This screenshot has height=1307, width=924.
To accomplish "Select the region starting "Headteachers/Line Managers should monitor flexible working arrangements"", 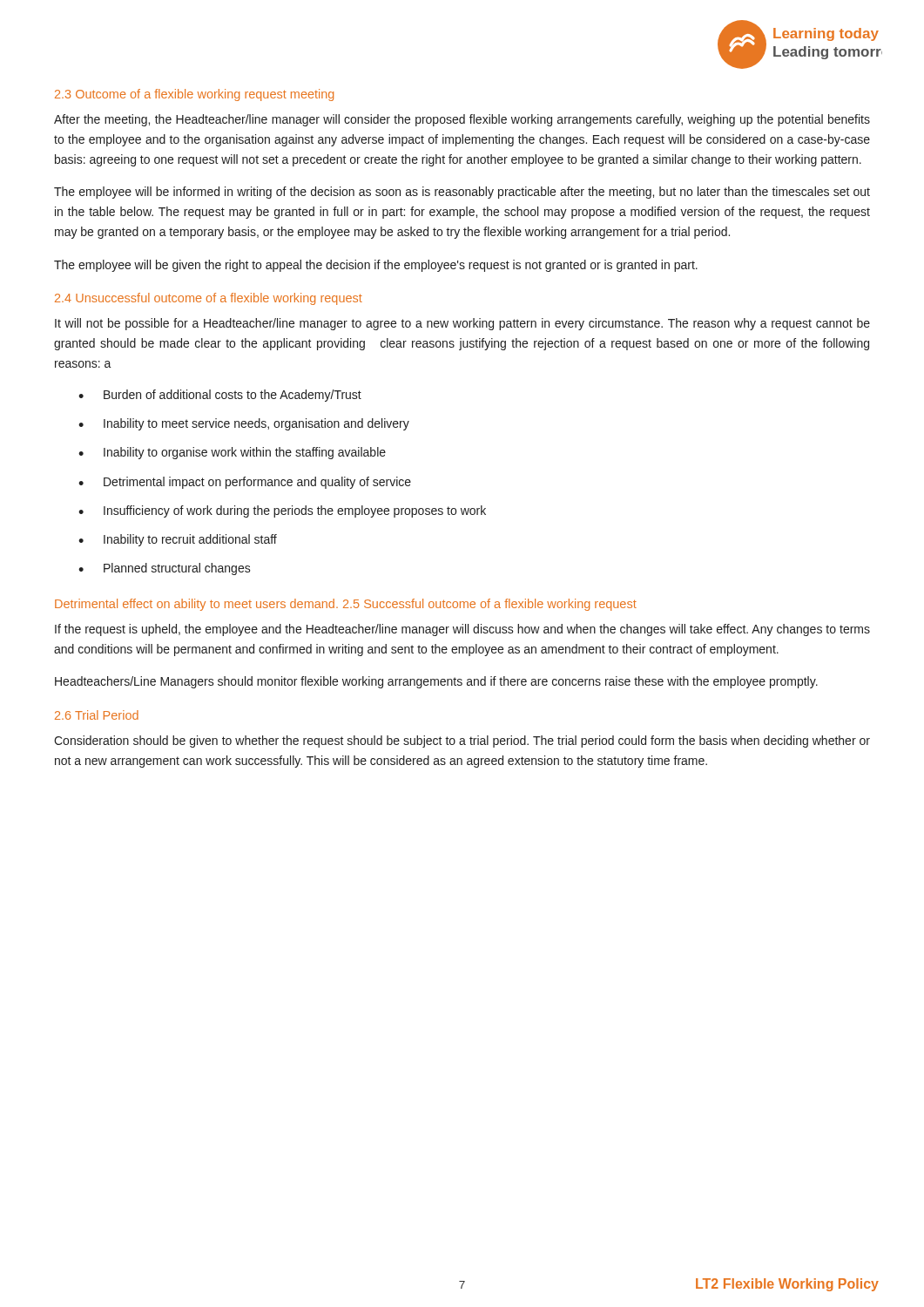I will pyautogui.click(x=436, y=682).
